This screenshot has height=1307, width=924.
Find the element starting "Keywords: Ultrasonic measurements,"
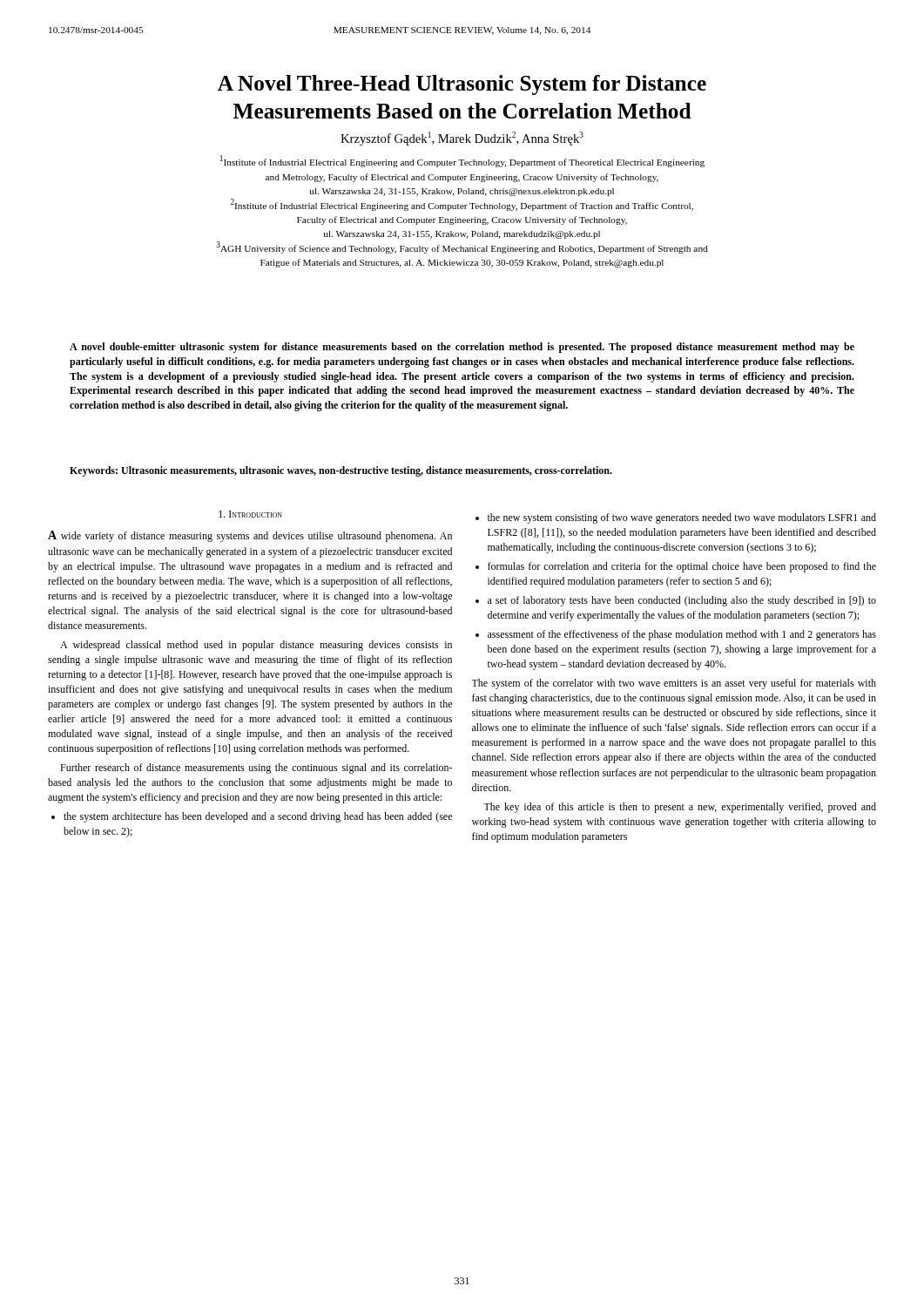tap(341, 471)
